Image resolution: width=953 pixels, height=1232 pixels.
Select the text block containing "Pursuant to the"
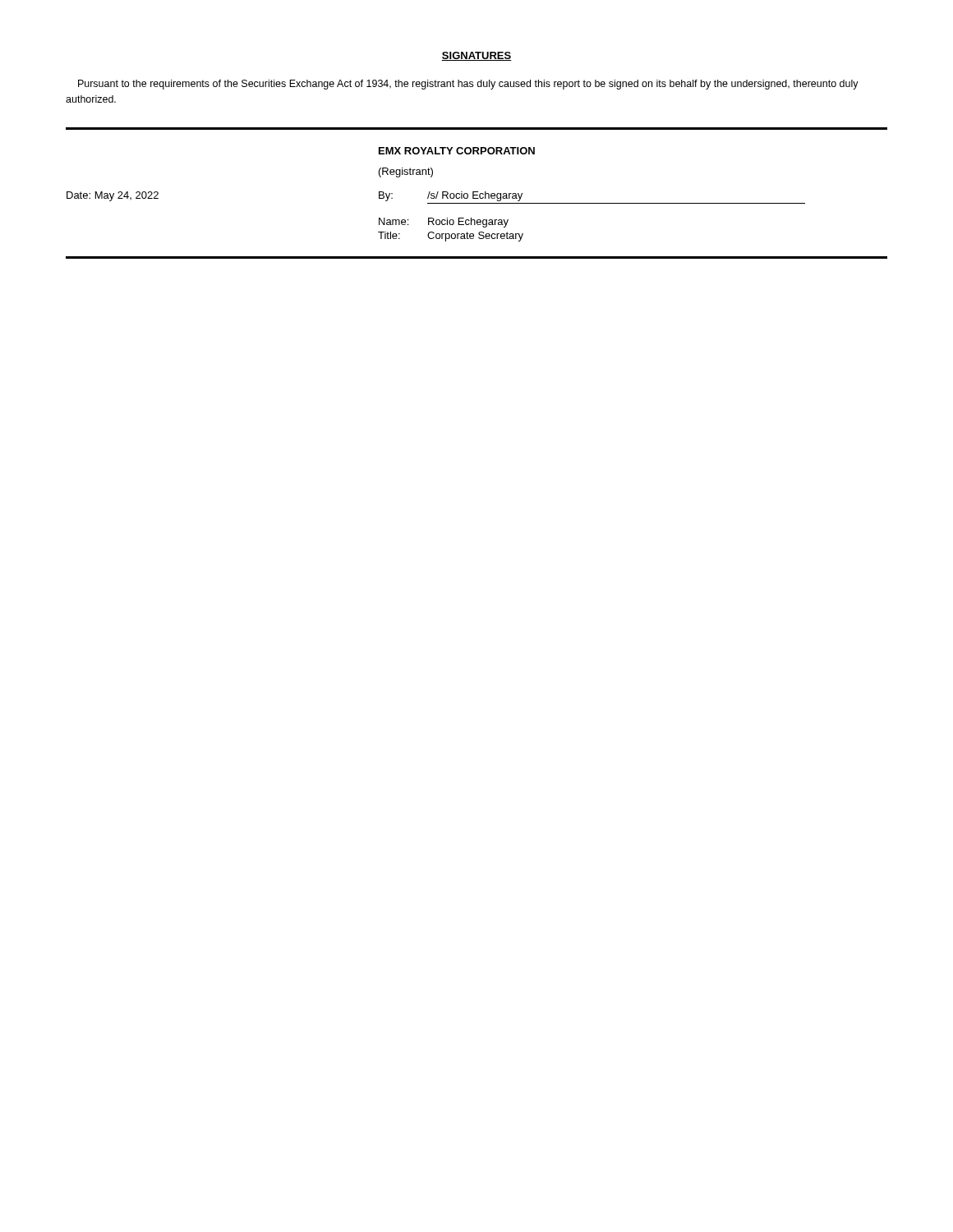coord(462,91)
